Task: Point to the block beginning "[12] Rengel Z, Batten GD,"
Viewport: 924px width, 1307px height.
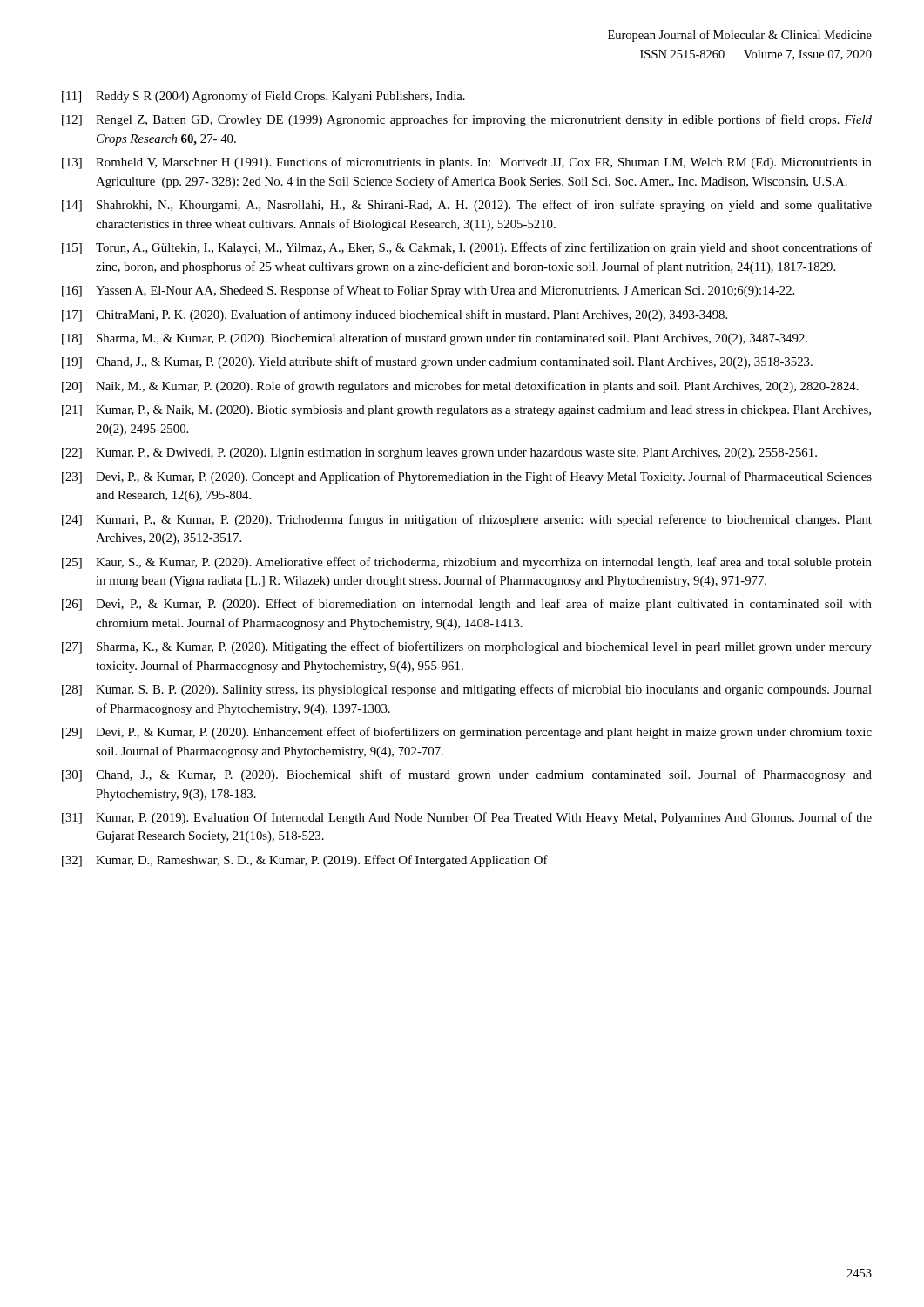Action: (466, 130)
